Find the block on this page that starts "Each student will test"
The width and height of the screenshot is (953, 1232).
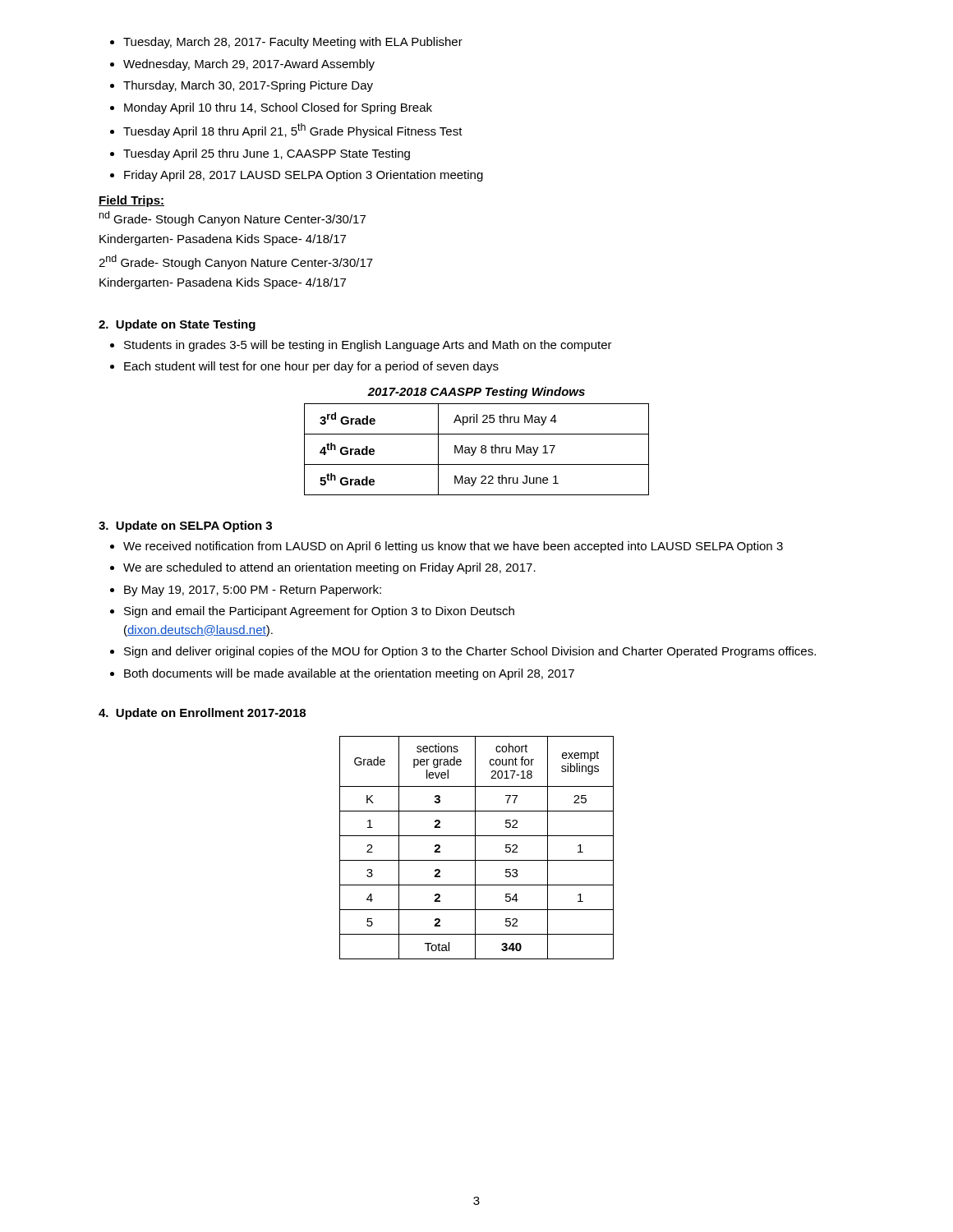311,366
